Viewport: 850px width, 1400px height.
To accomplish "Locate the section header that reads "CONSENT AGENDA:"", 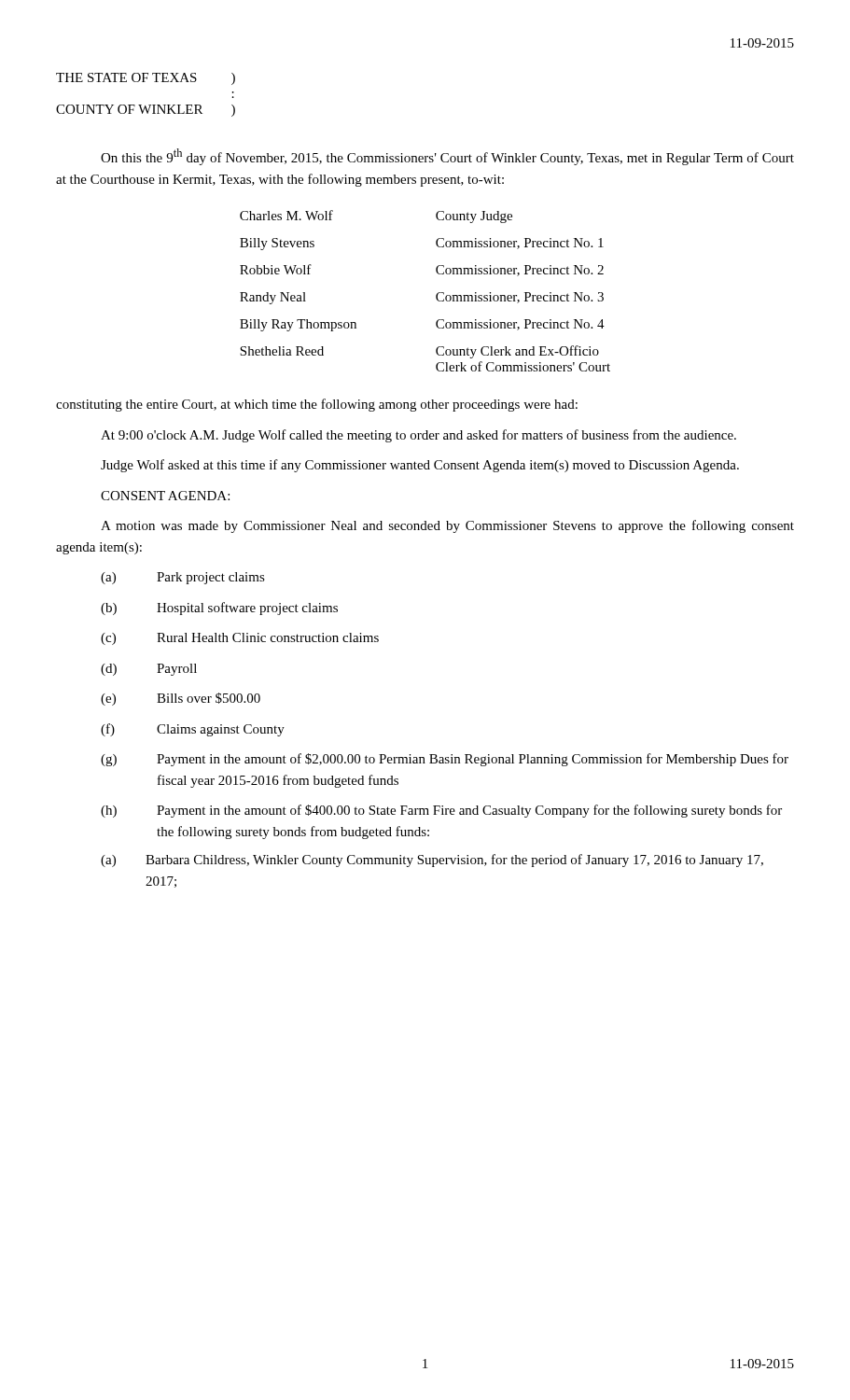I will [166, 495].
